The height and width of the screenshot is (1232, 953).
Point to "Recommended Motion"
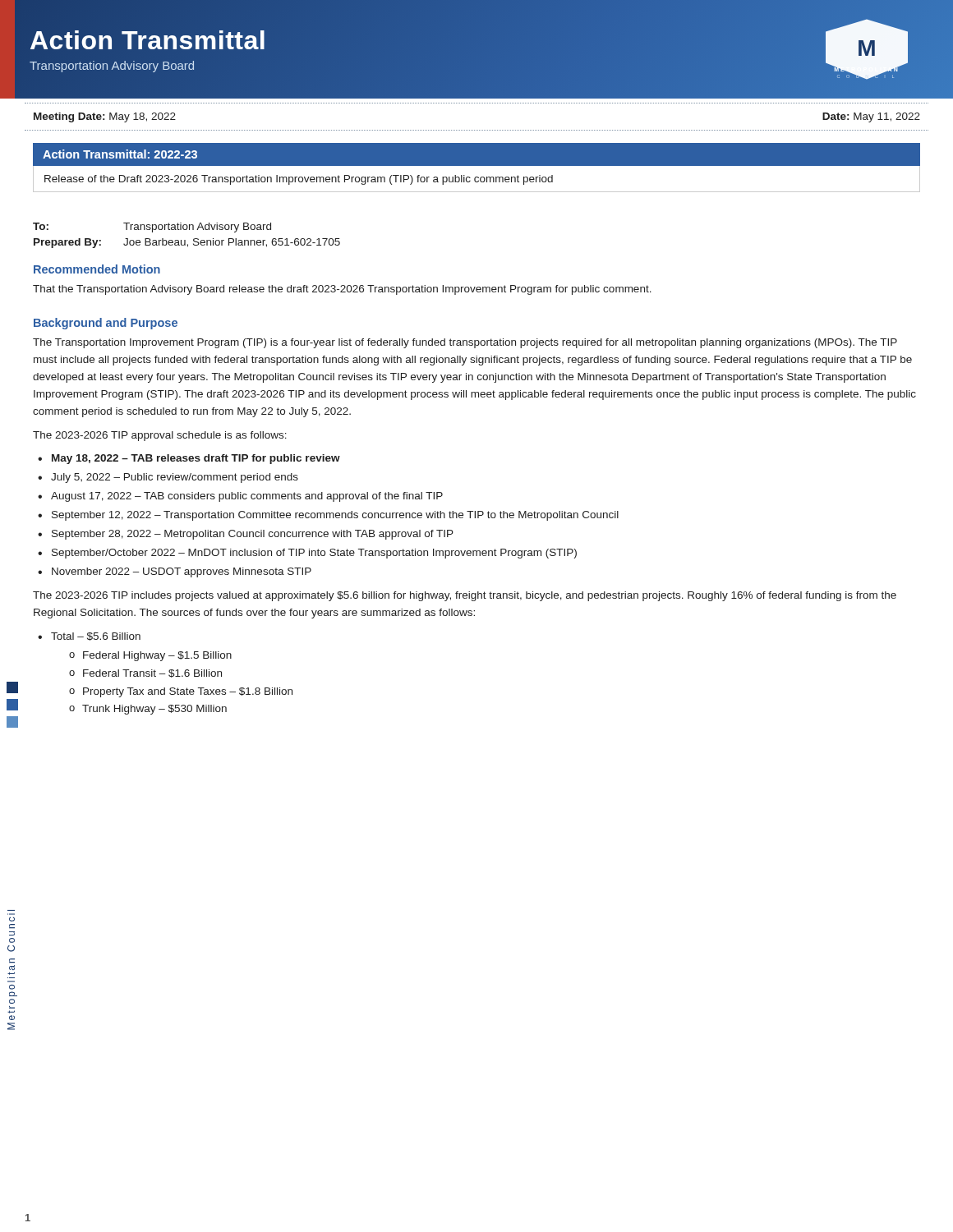pyautogui.click(x=97, y=269)
